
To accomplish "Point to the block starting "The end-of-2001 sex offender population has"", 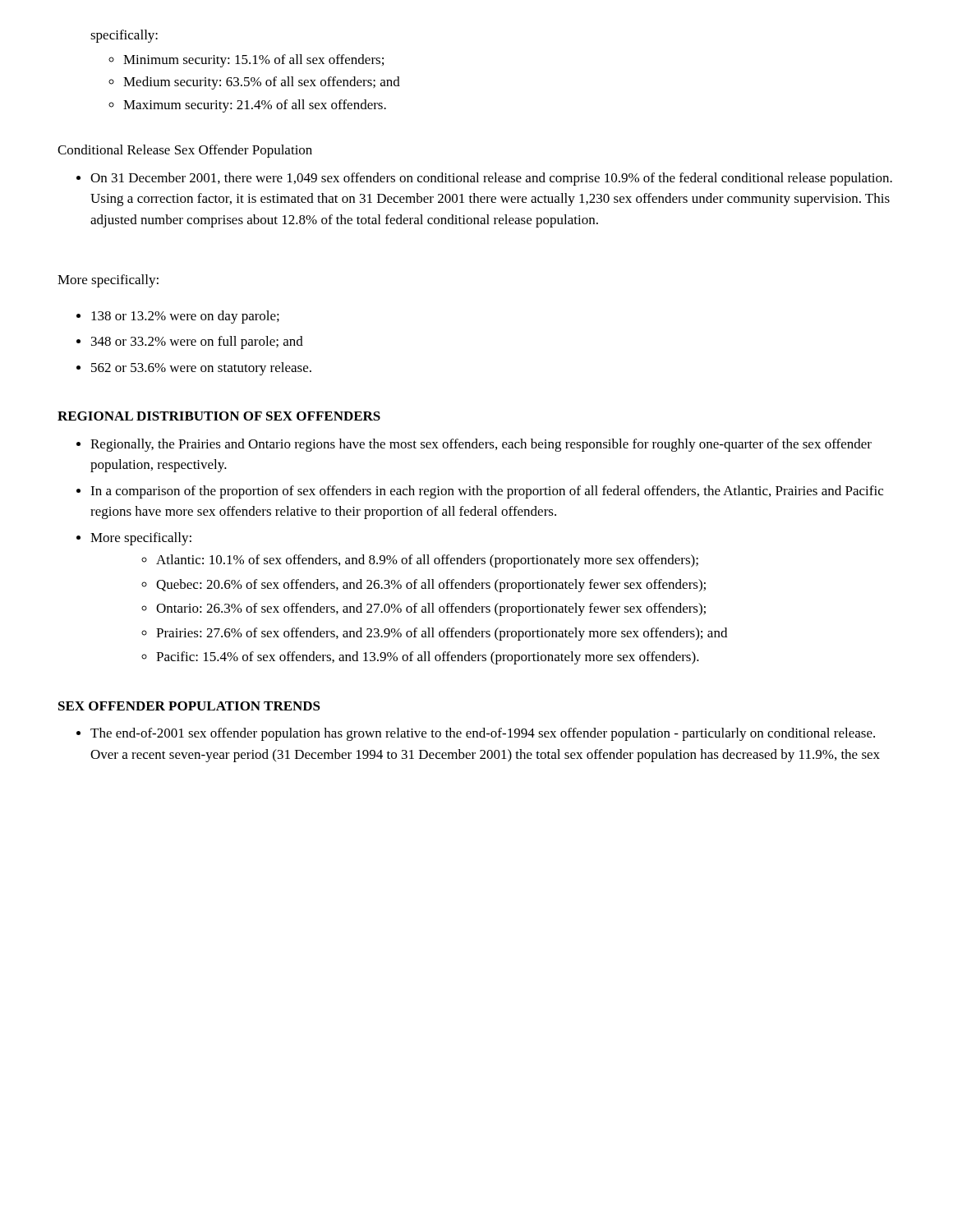I will click(485, 744).
